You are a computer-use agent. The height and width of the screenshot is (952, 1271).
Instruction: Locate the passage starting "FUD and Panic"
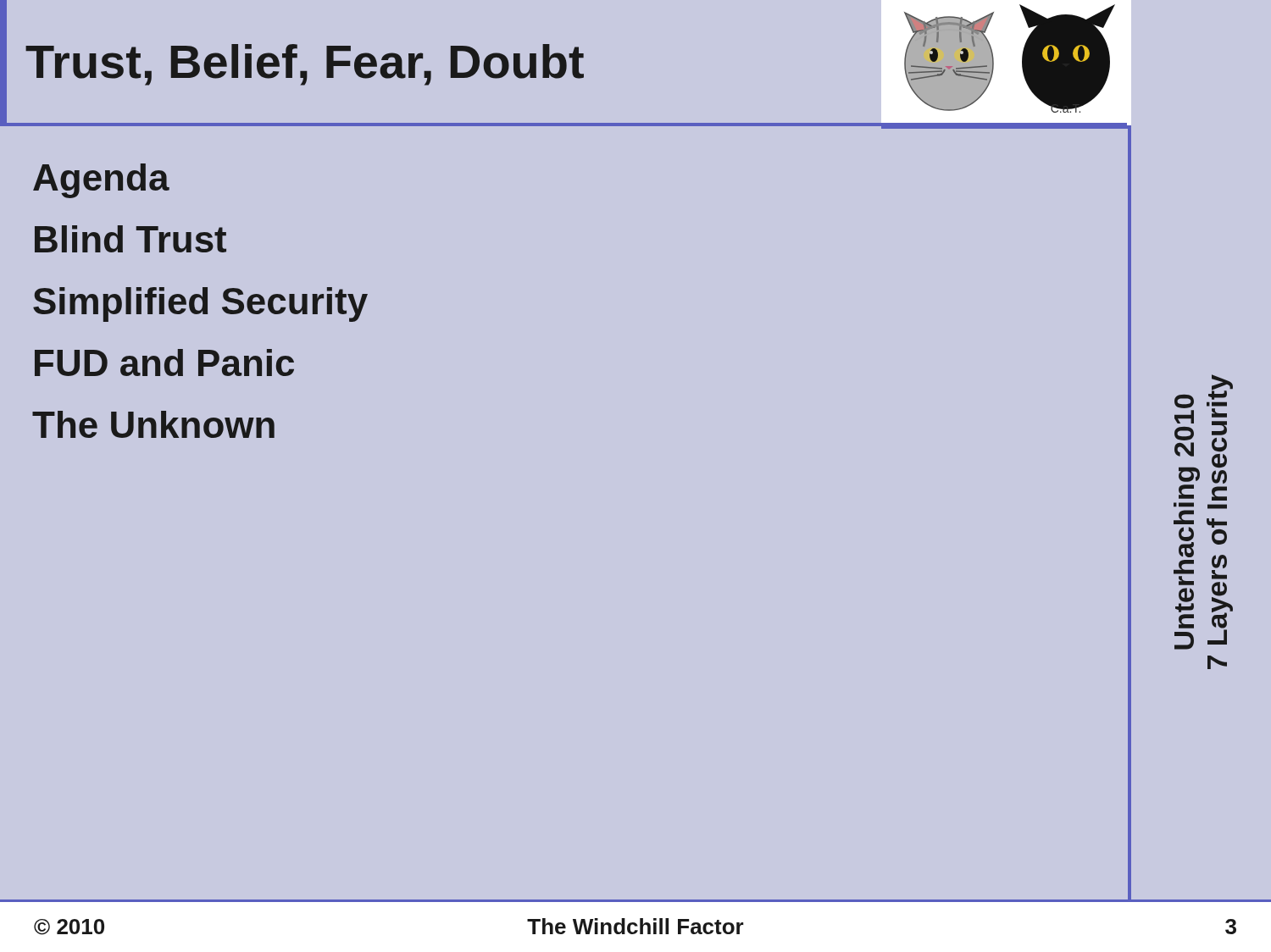(x=164, y=363)
